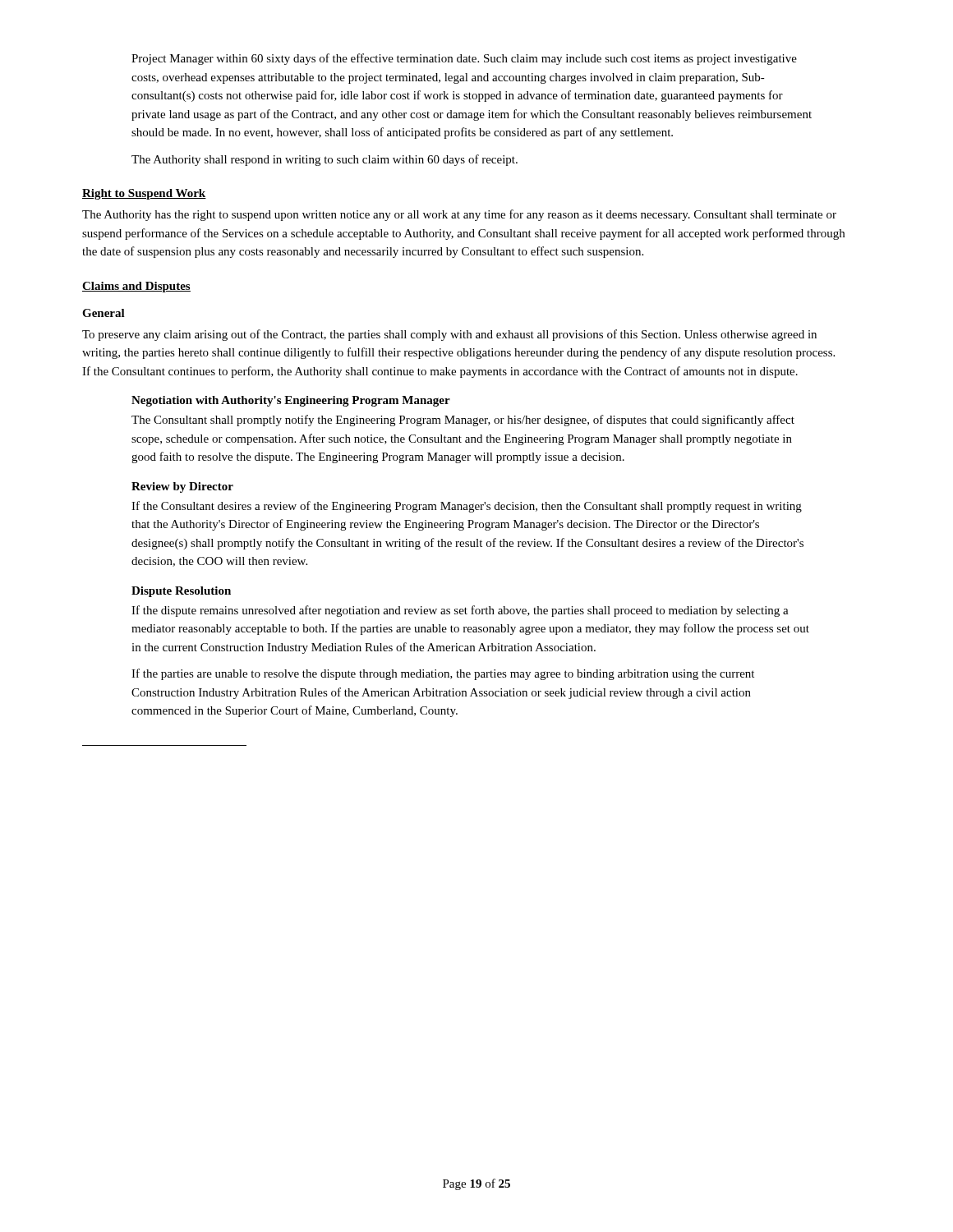Click where it says "Right to Suspend Work"

[144, 193]
